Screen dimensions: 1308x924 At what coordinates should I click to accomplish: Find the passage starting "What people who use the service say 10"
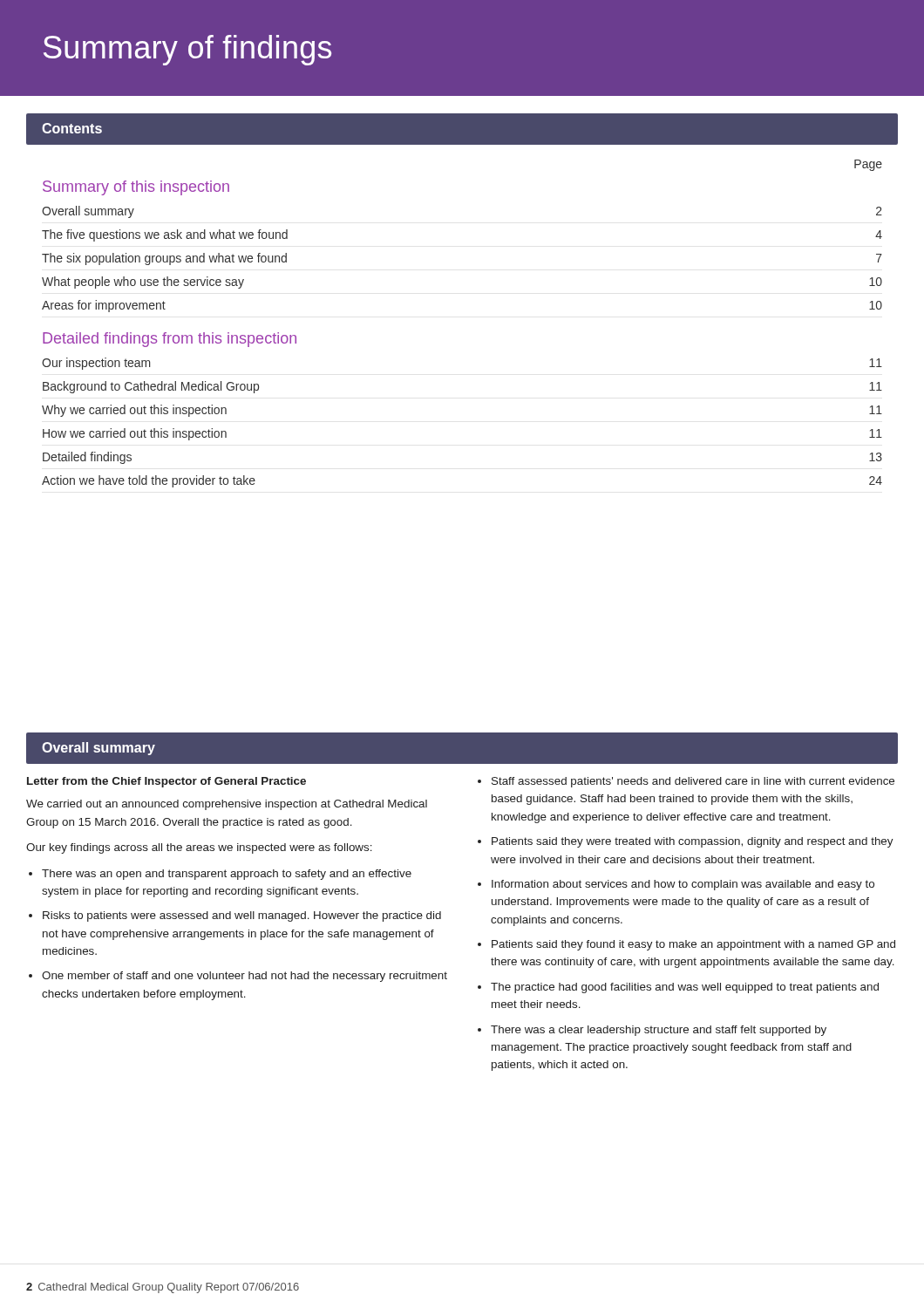tap(144, 282)
